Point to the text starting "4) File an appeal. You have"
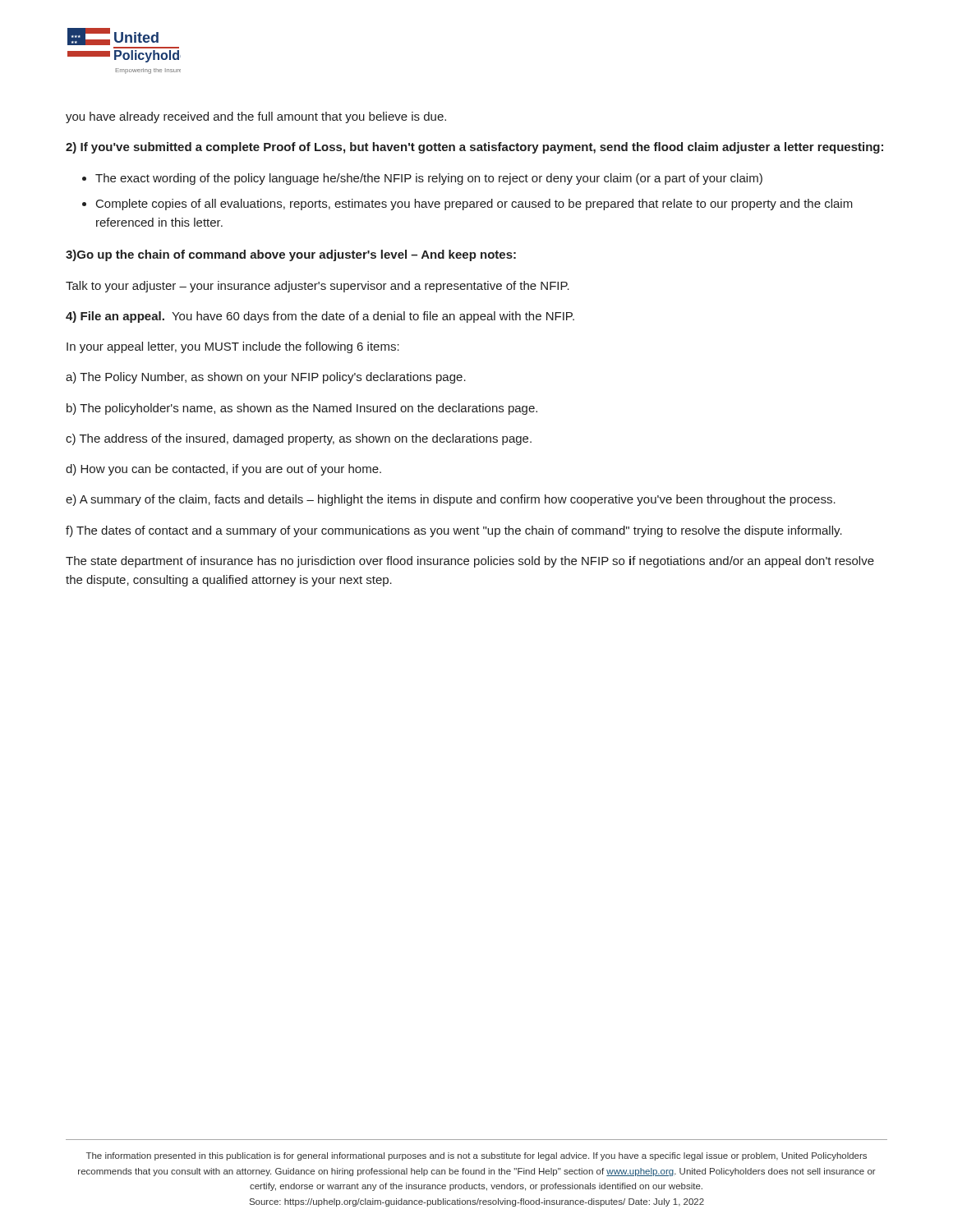Viewport: 953px width, 1232px height. point(476,316)
